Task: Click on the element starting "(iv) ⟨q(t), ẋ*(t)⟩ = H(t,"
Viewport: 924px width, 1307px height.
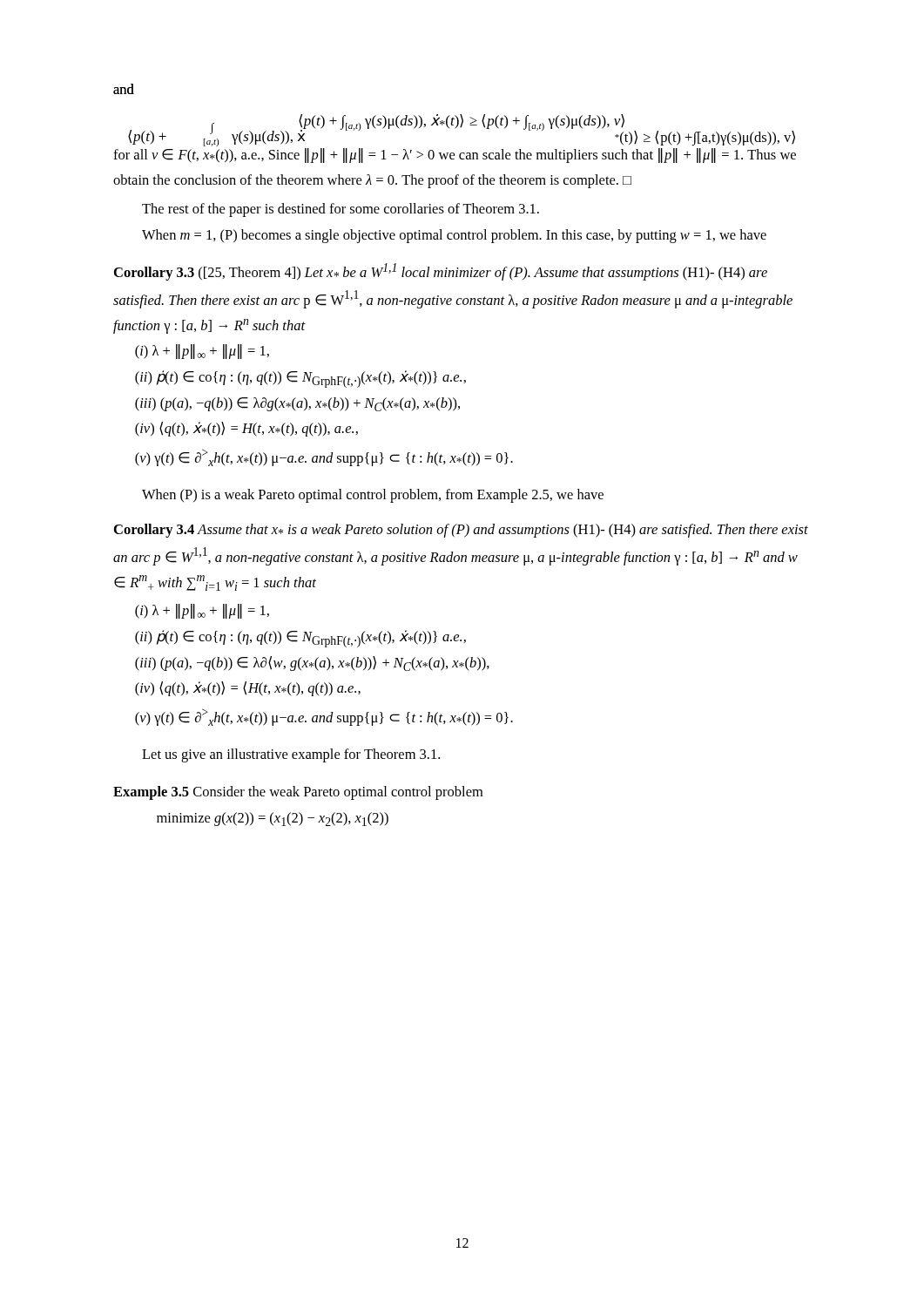Action: [x=247, y=430]
